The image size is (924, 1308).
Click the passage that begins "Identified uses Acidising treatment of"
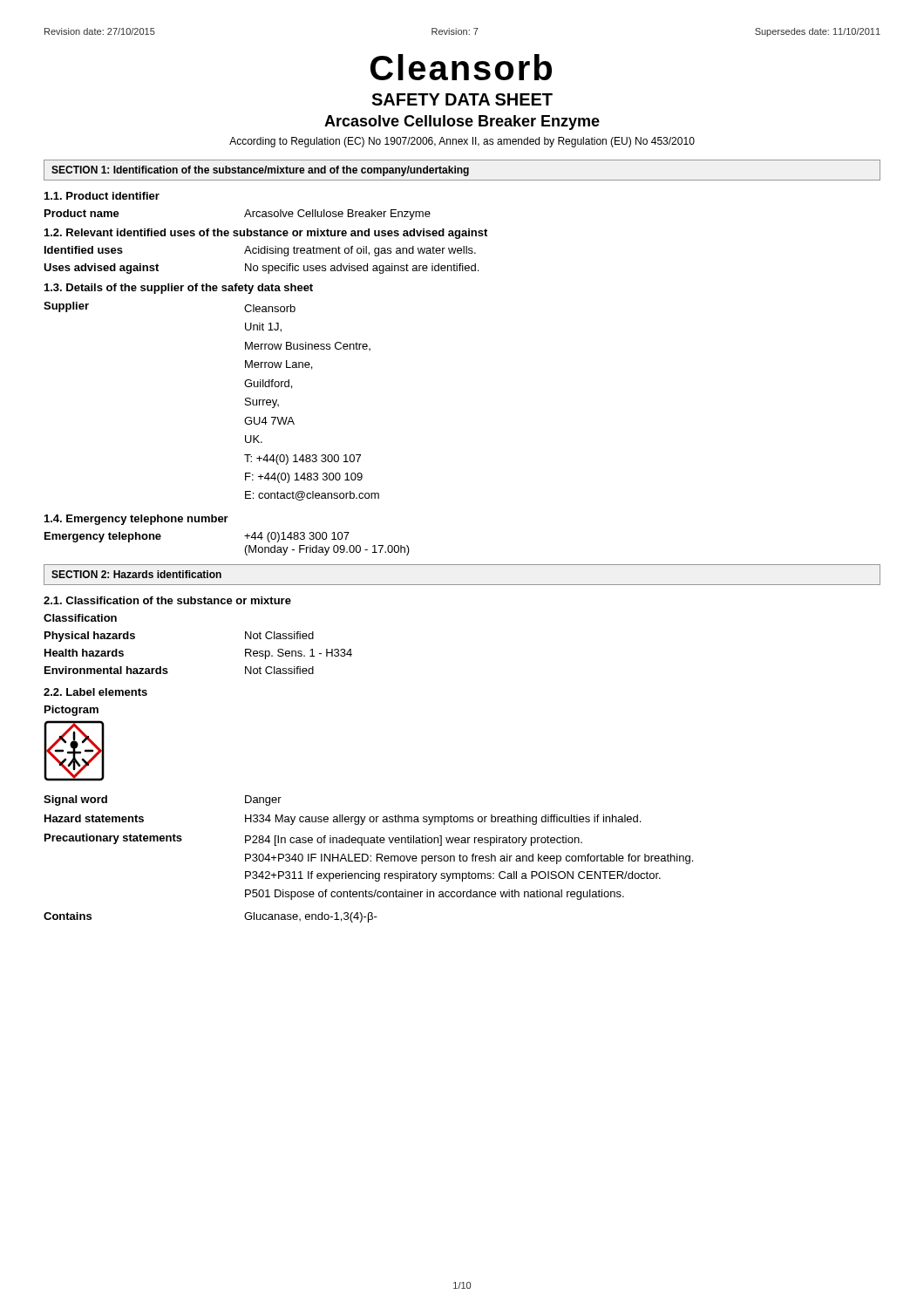pyautogui.click(x=260, y=250)
